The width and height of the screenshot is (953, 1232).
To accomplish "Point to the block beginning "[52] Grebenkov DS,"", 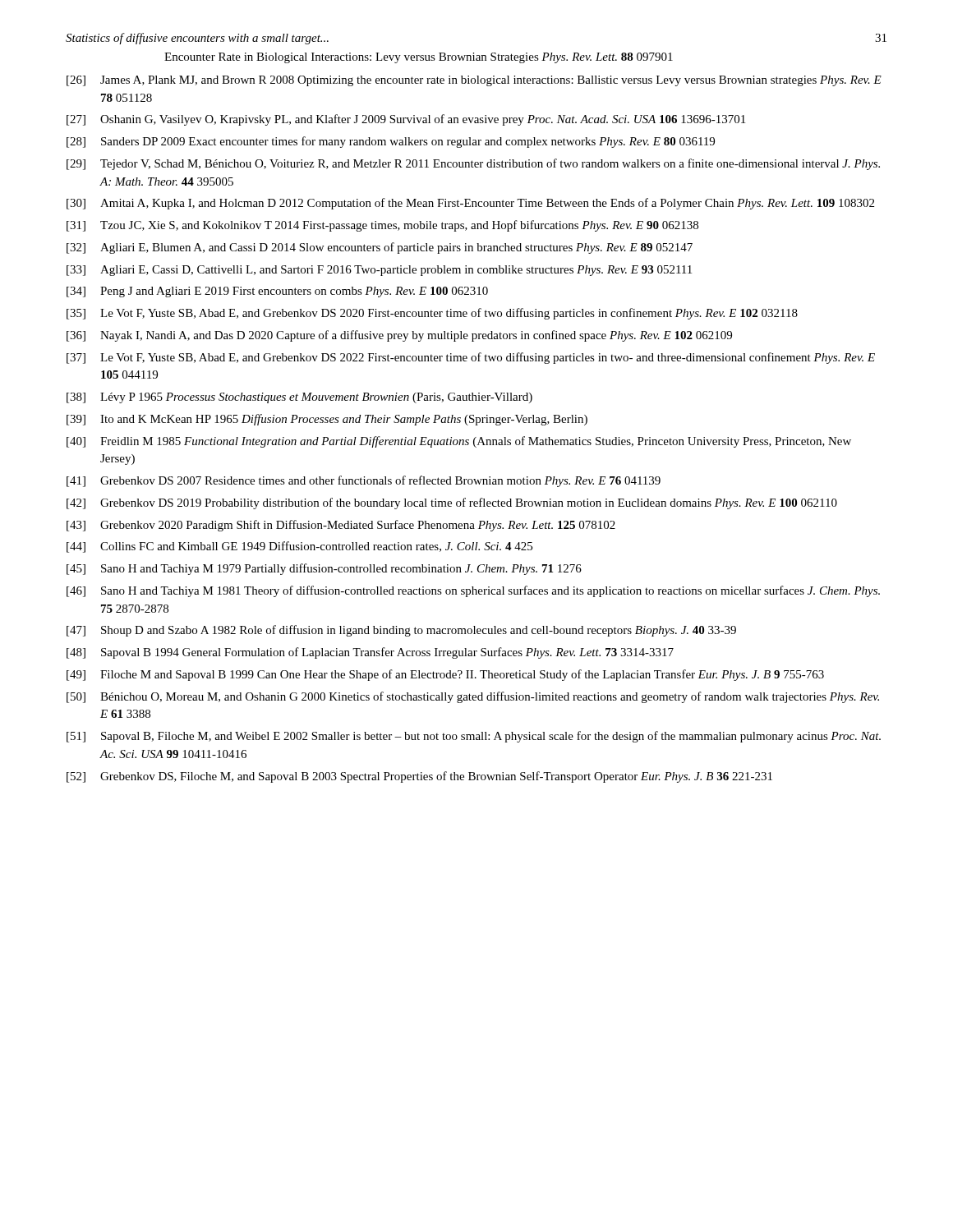I will [x=476, y=776].
